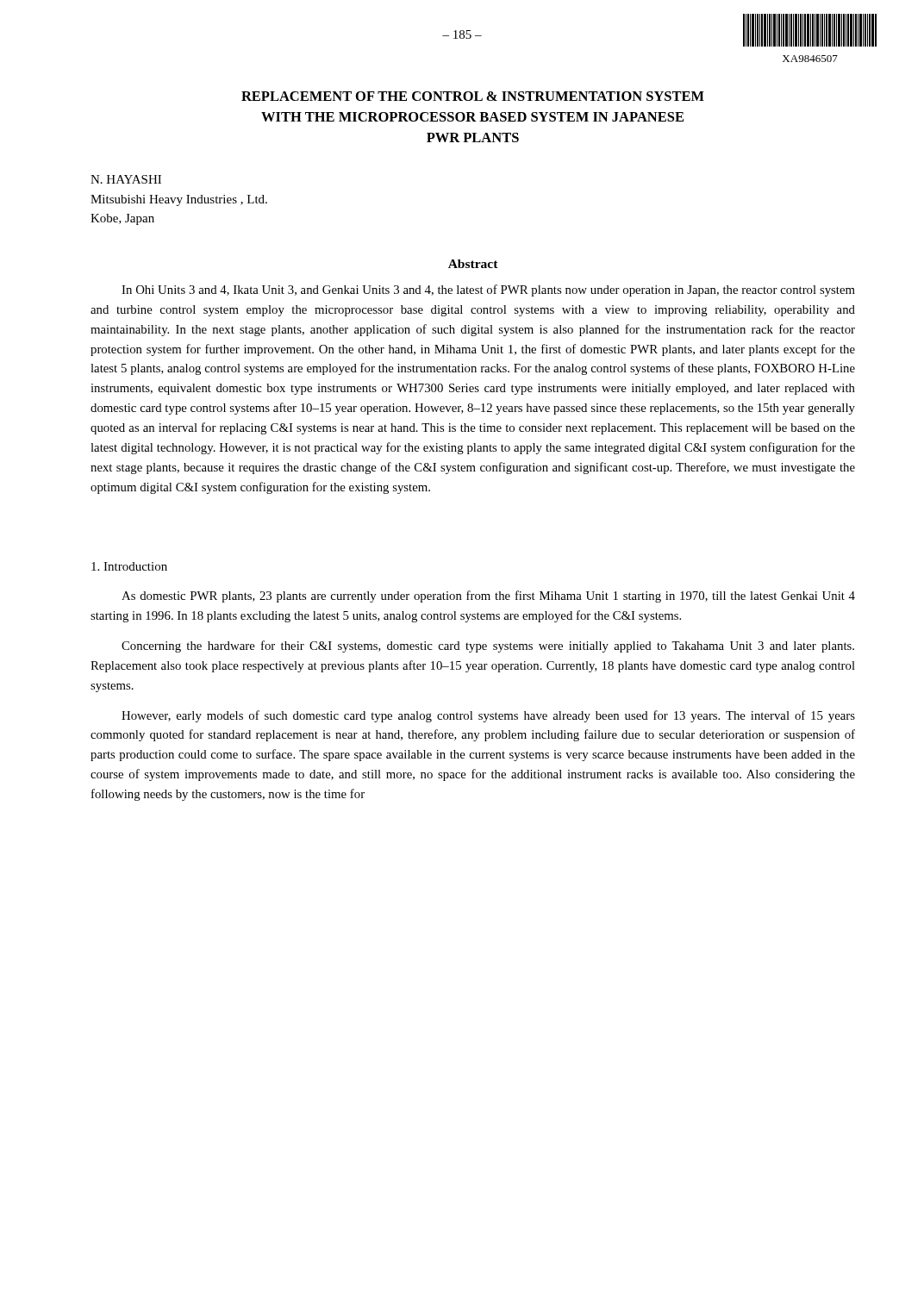Point to the block beginning "In Ohi Units"

[x=473, y=388]
